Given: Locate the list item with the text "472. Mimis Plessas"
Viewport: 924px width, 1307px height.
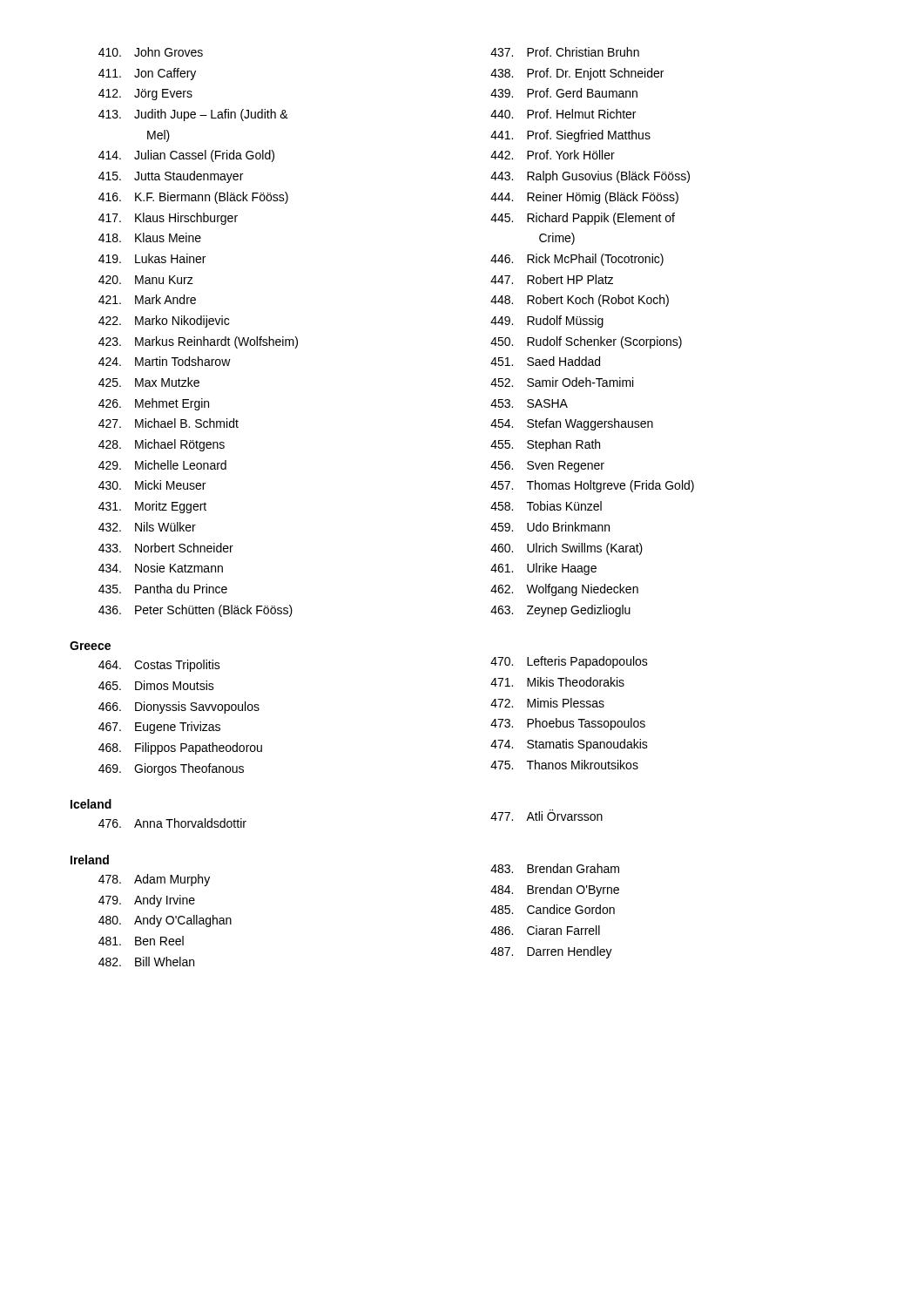Looking at the screenshot, I should tap(547, 703).
